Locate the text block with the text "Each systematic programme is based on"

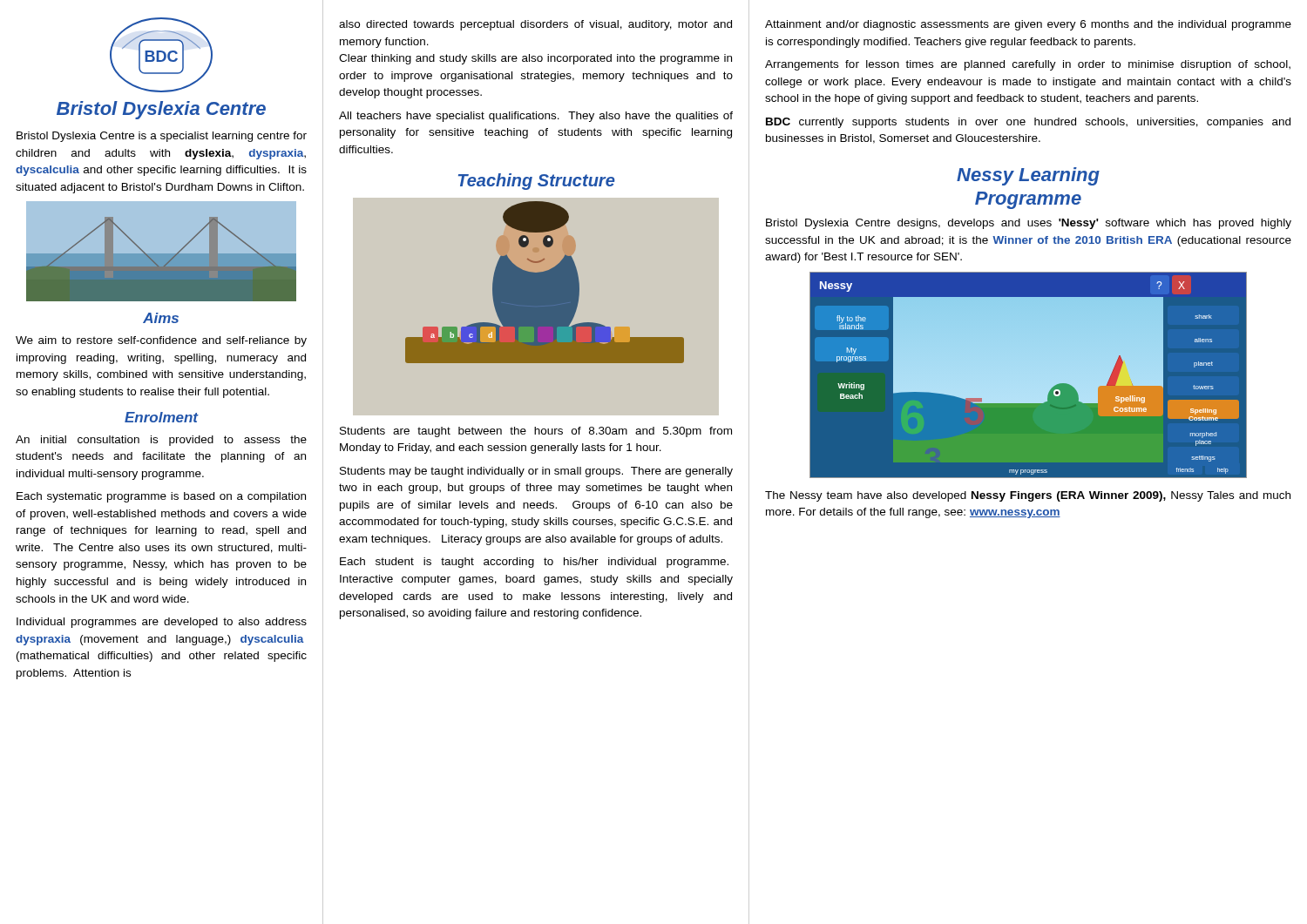[161, 547]
